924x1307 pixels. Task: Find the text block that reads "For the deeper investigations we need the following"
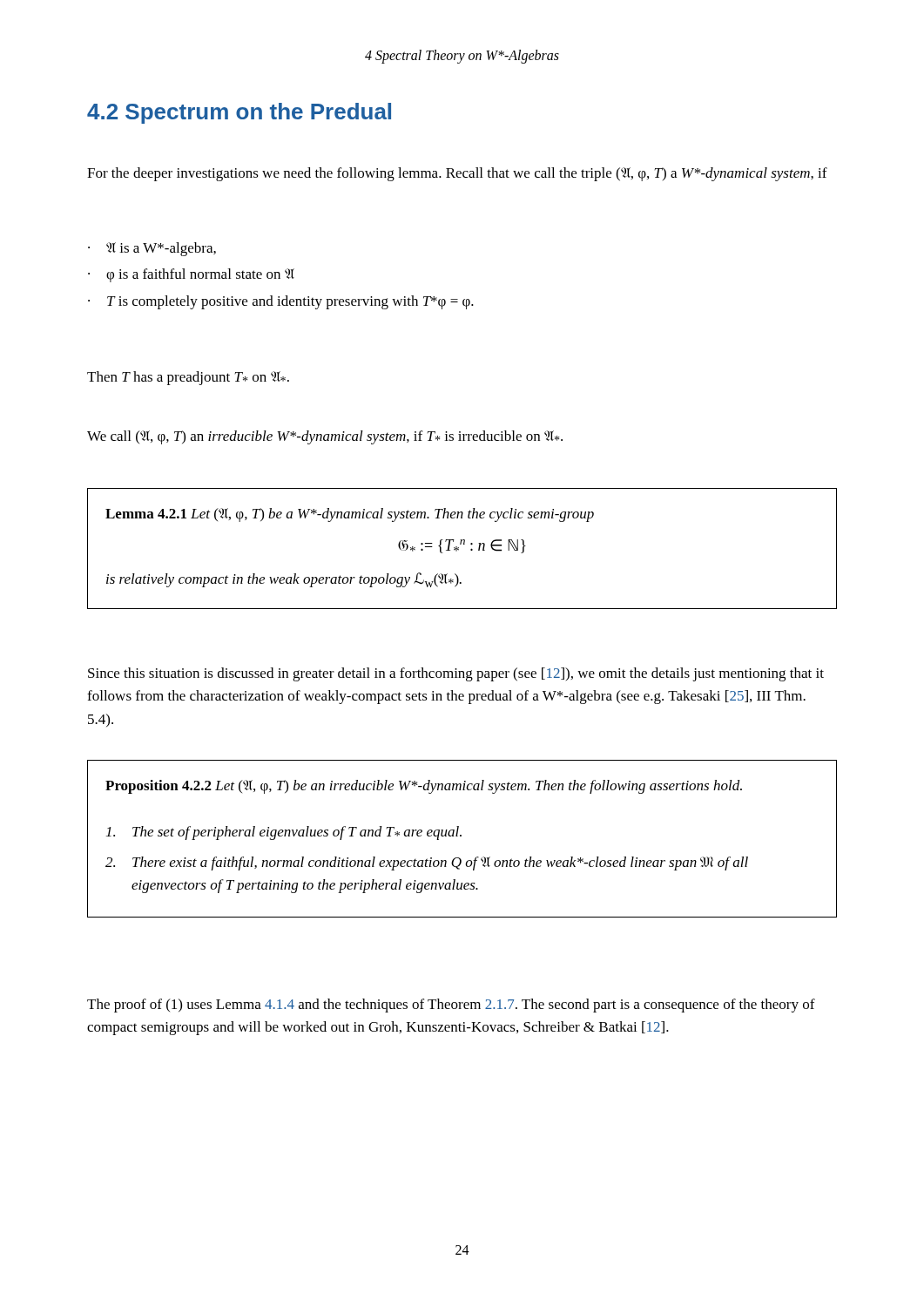tap(457, 173)
